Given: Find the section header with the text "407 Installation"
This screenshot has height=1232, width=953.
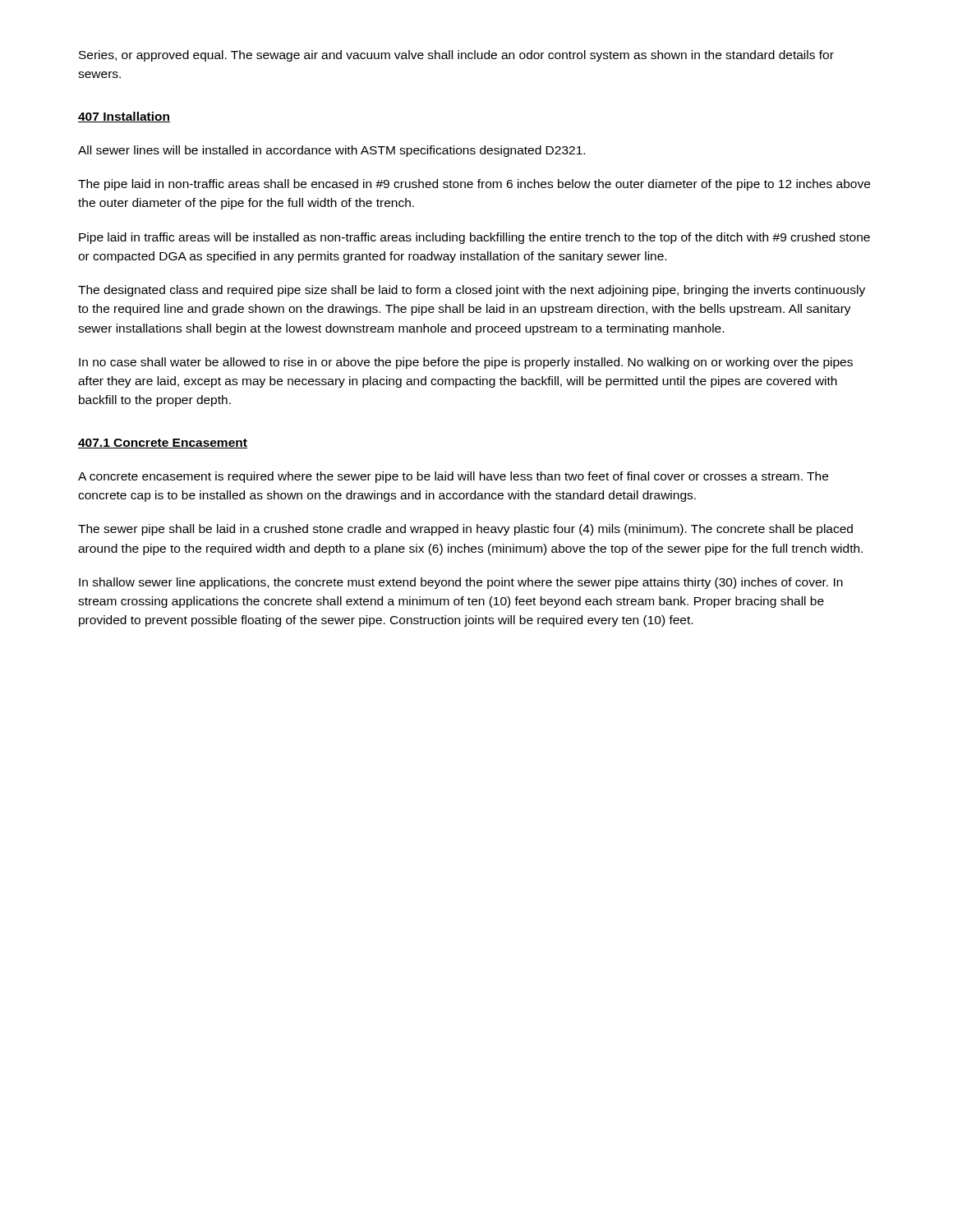Looking at the screenshot, I should pyautogui.click(x=124, y=116).
